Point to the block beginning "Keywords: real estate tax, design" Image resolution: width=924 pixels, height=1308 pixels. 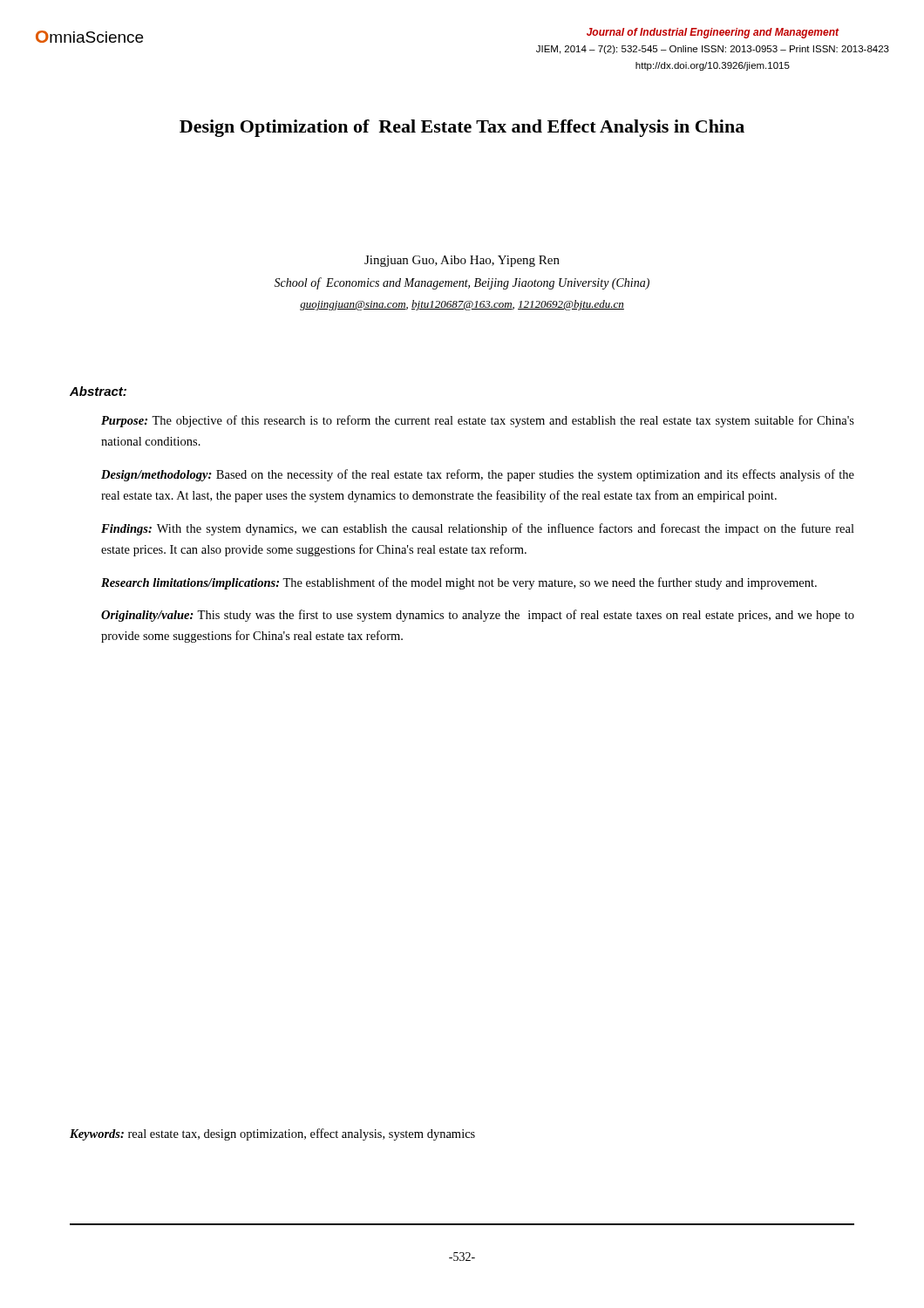(x=273, y=1134)
